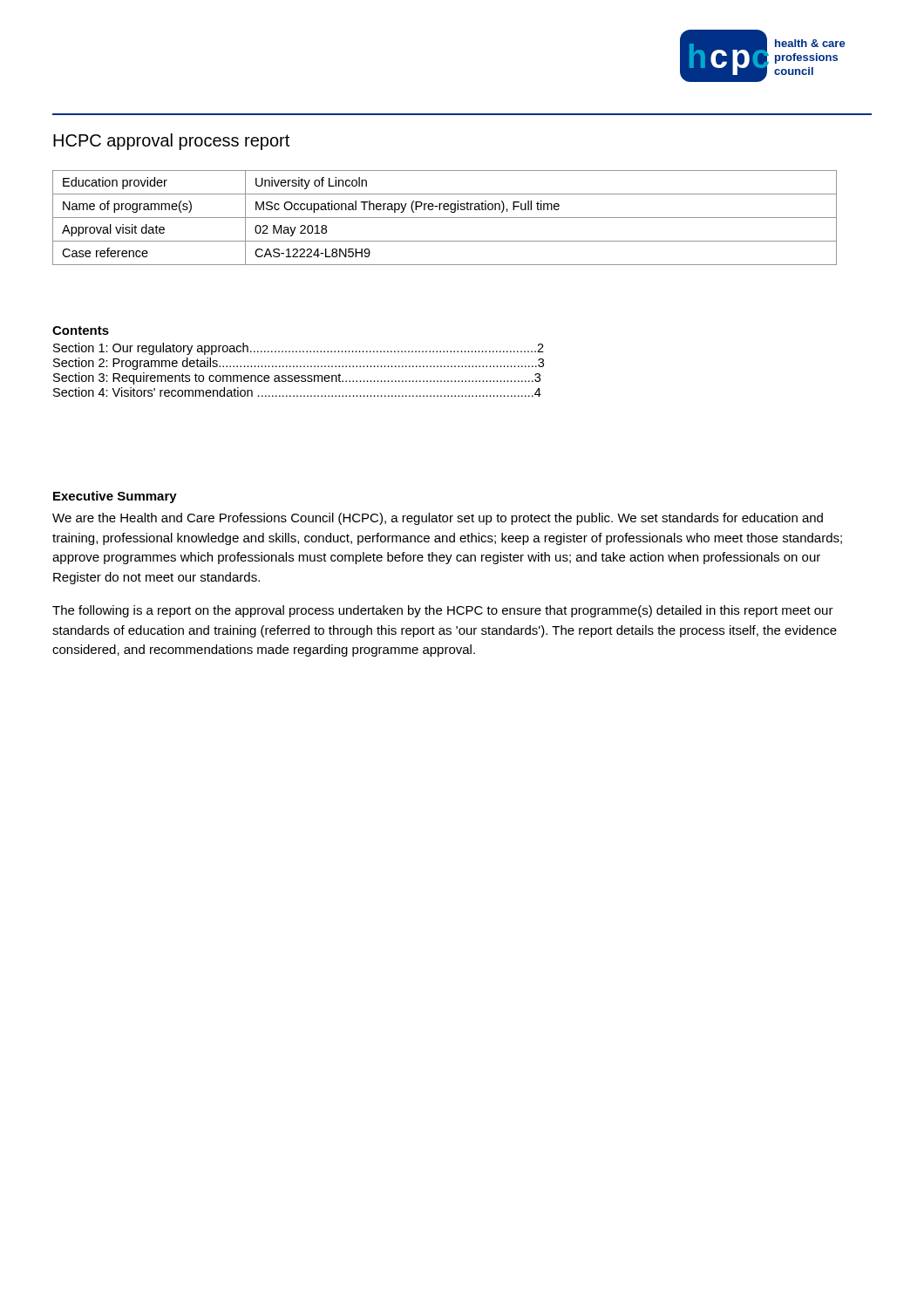The width and height of the screenshot is (924, 1308).
Task: Find the list item that says "Section 3: Requirements to commence assessment"
Action: point(297,378)
